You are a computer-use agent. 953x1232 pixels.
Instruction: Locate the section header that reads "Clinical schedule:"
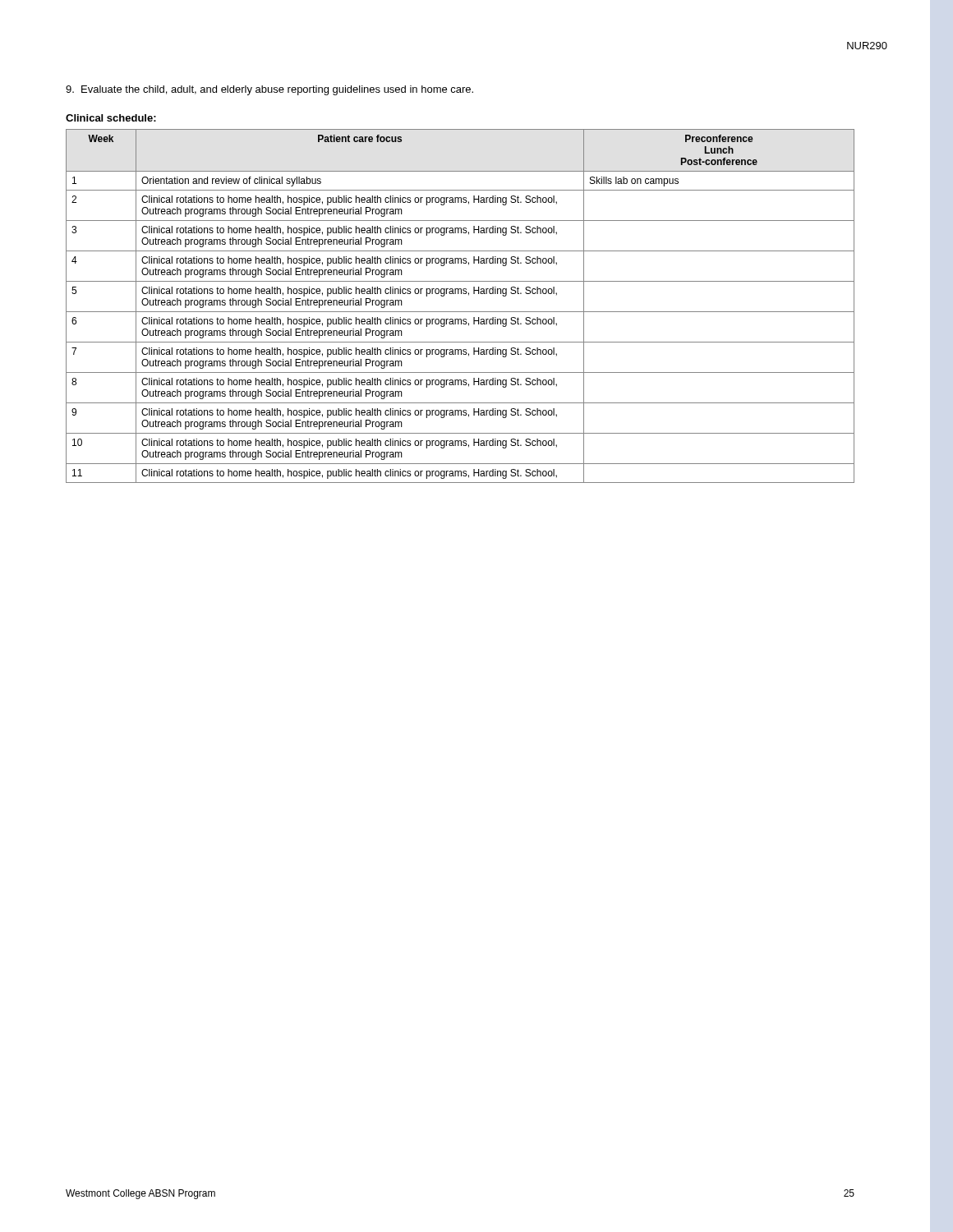pyautogui.click(x=111, y=118)
